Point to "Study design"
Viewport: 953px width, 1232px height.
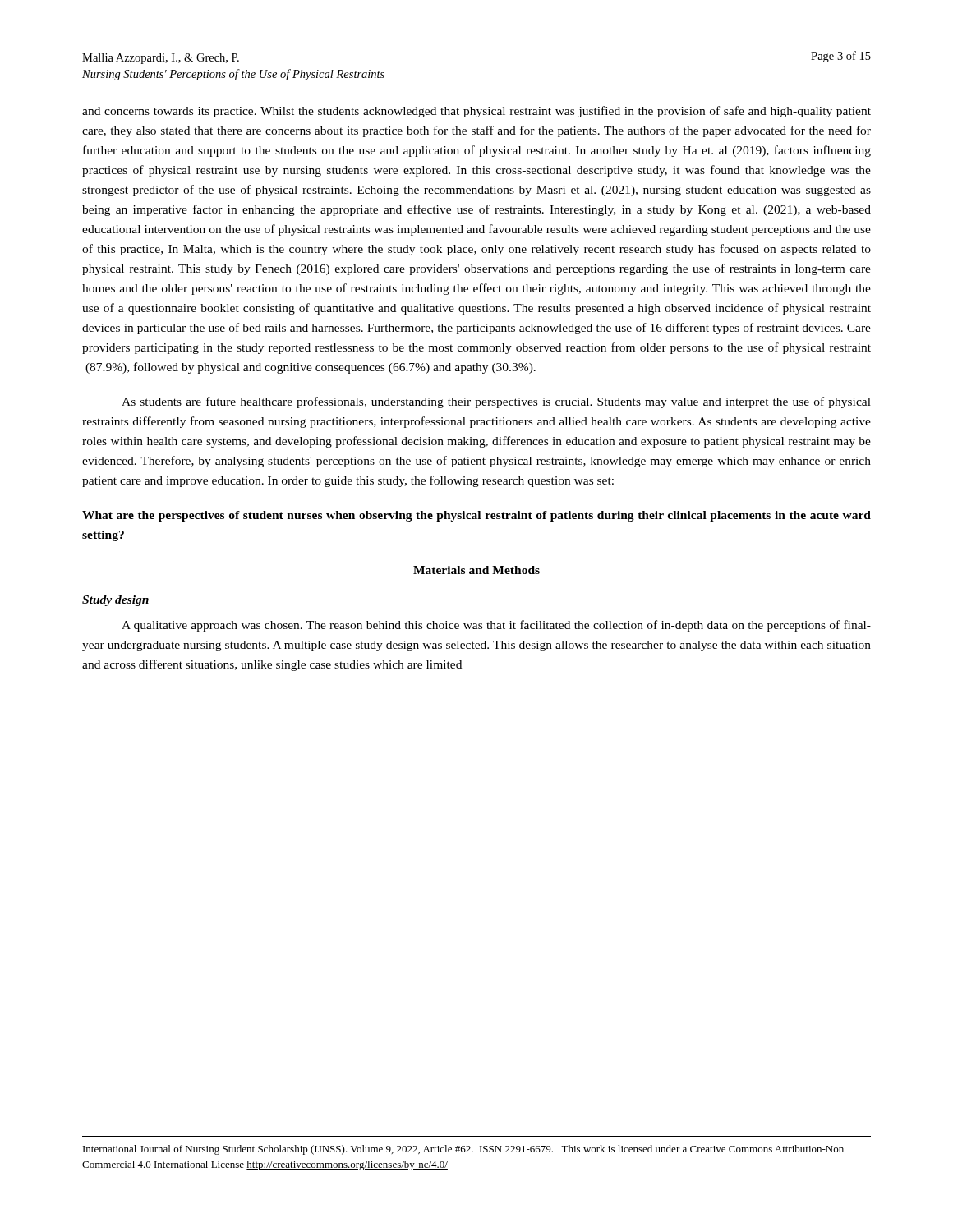[116, 599]
